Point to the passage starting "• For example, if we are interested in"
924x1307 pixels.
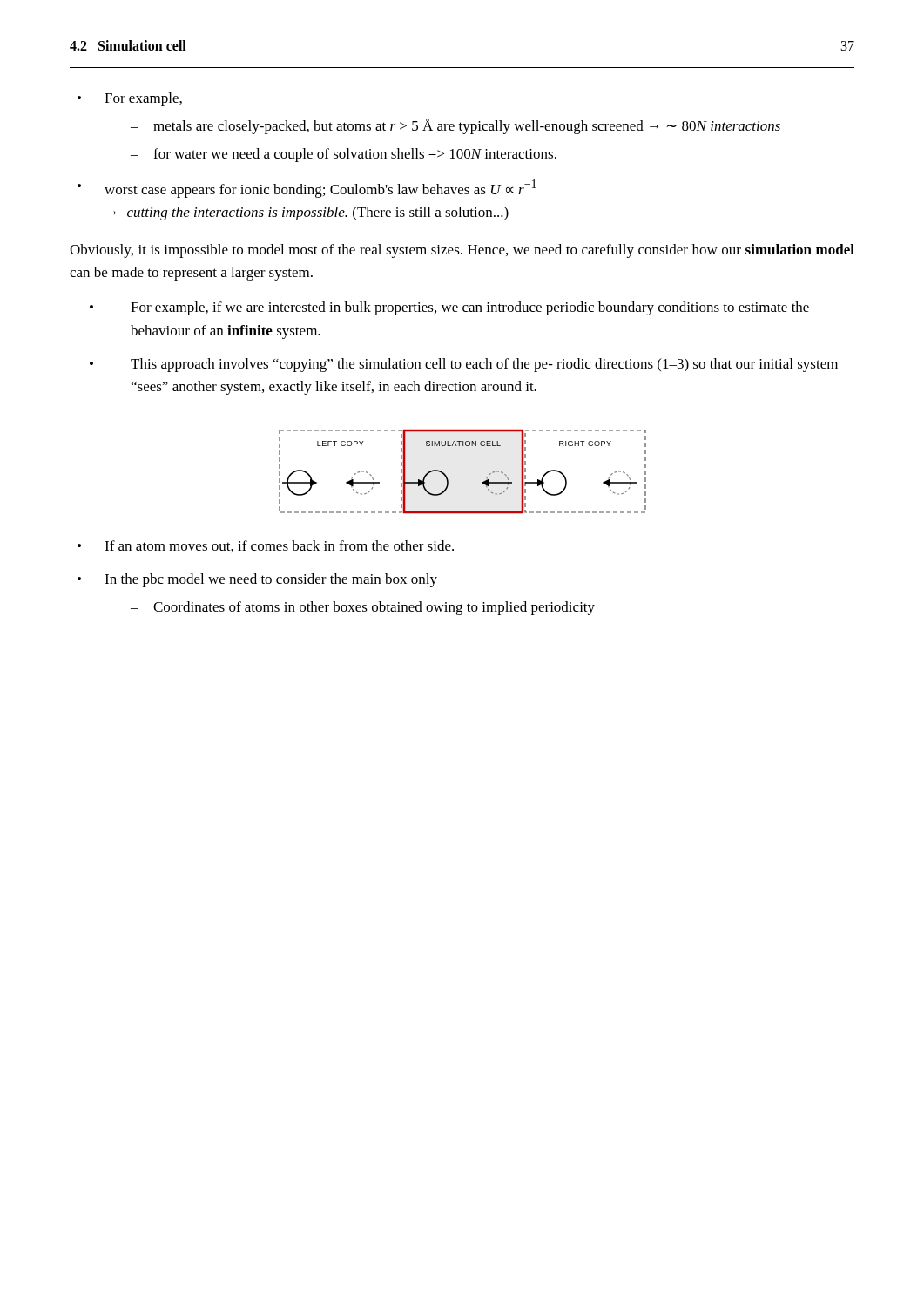462,319
